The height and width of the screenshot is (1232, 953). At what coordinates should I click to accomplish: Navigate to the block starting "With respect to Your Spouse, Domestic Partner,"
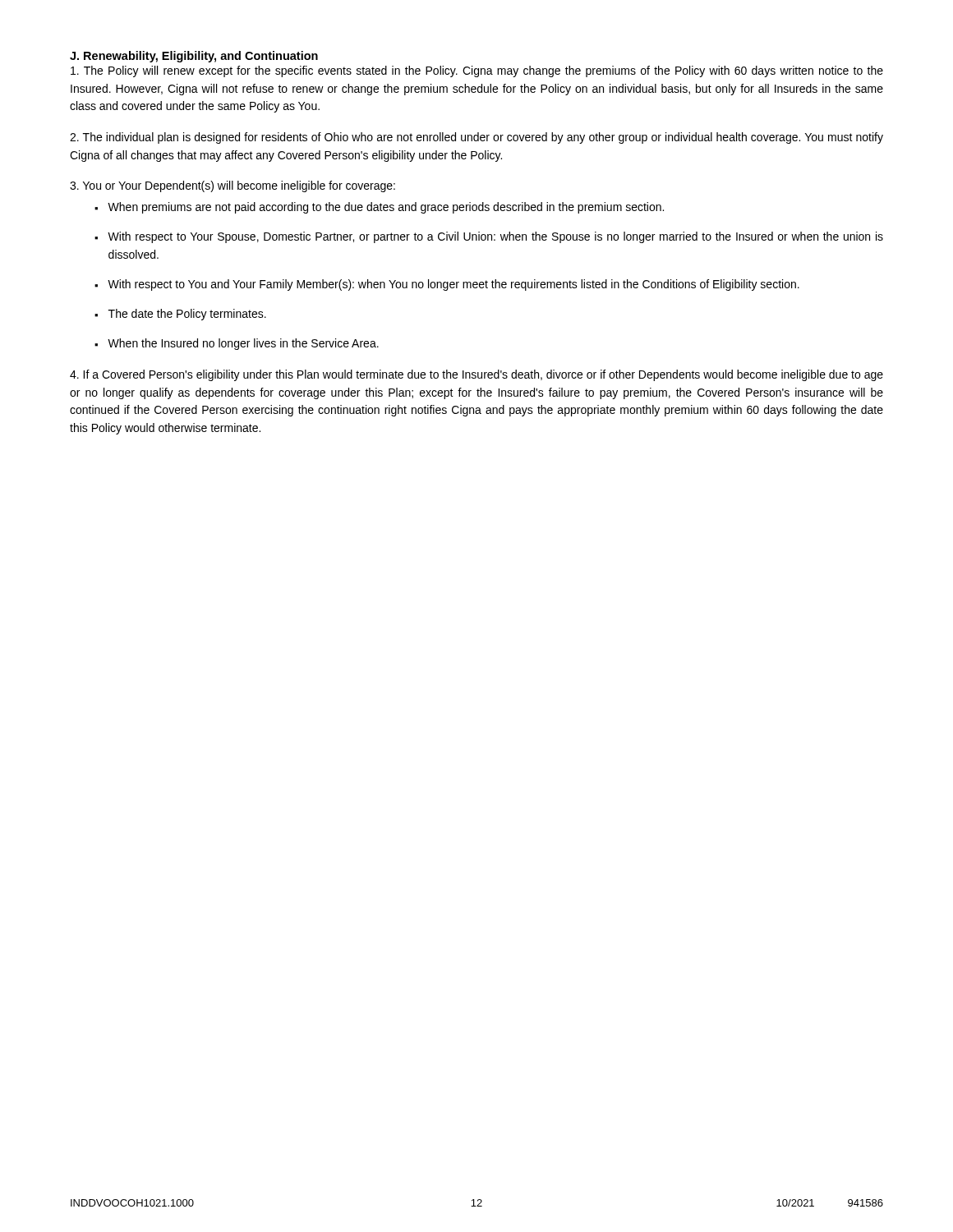click(x=496, y=246)
